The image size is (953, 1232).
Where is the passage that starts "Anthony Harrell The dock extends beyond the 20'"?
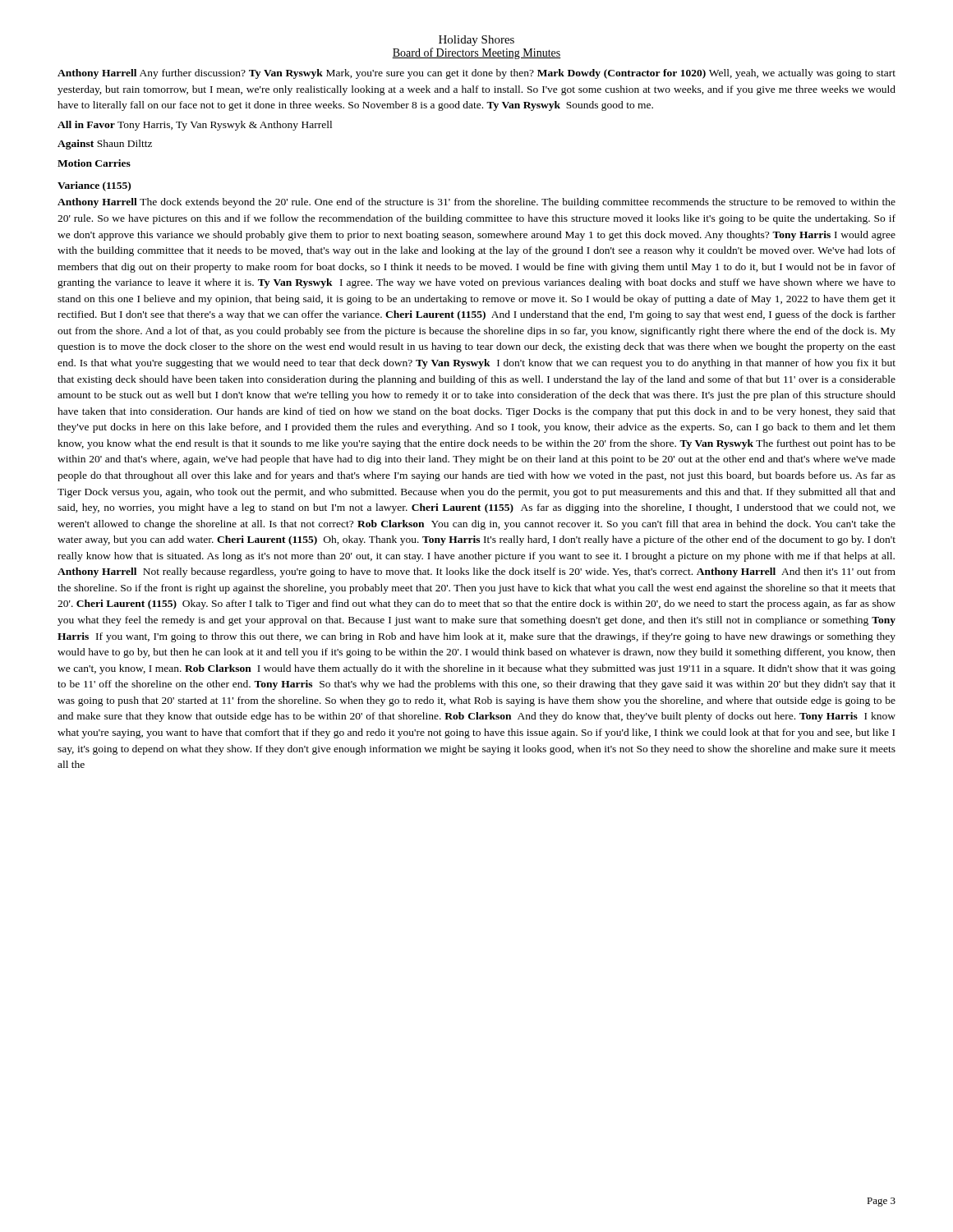pos(476,483)
